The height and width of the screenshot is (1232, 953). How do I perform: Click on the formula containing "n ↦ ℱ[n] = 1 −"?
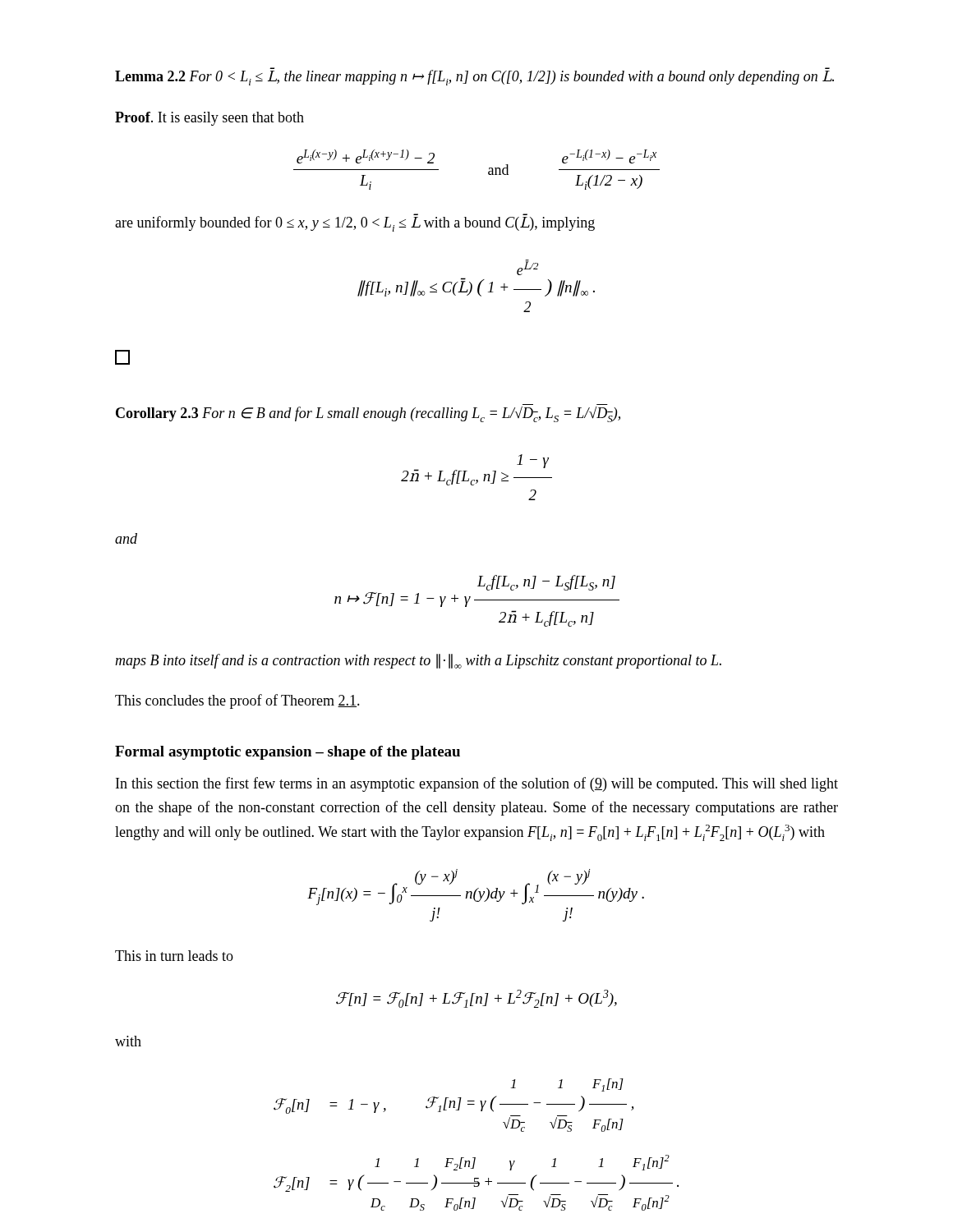(x=476, y=600)
